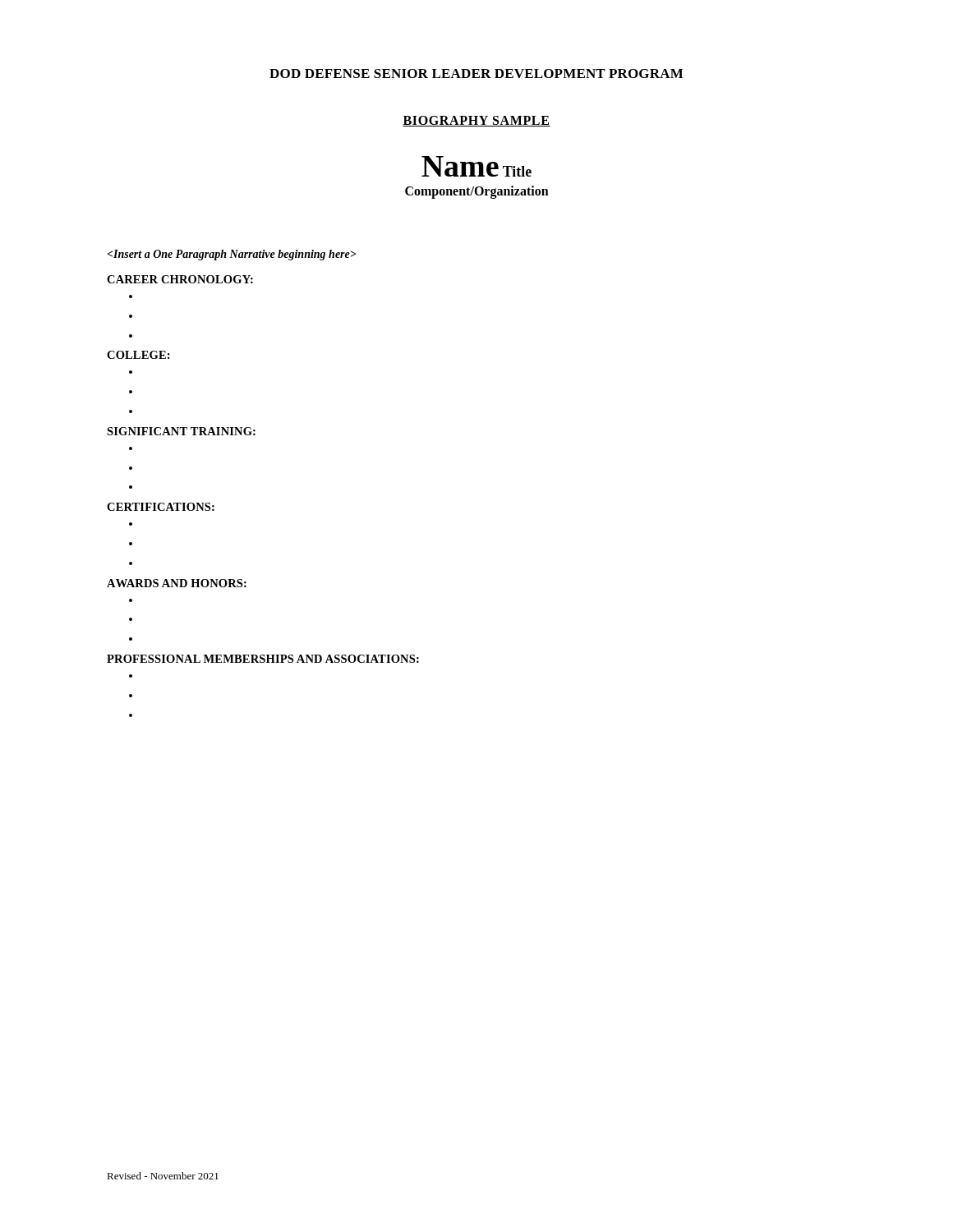This screenshot has height=1232, width=953.
Task: Locate the section header containing "SIGNIFICANT TRAINING:"
Action: [x=182, y=431]
